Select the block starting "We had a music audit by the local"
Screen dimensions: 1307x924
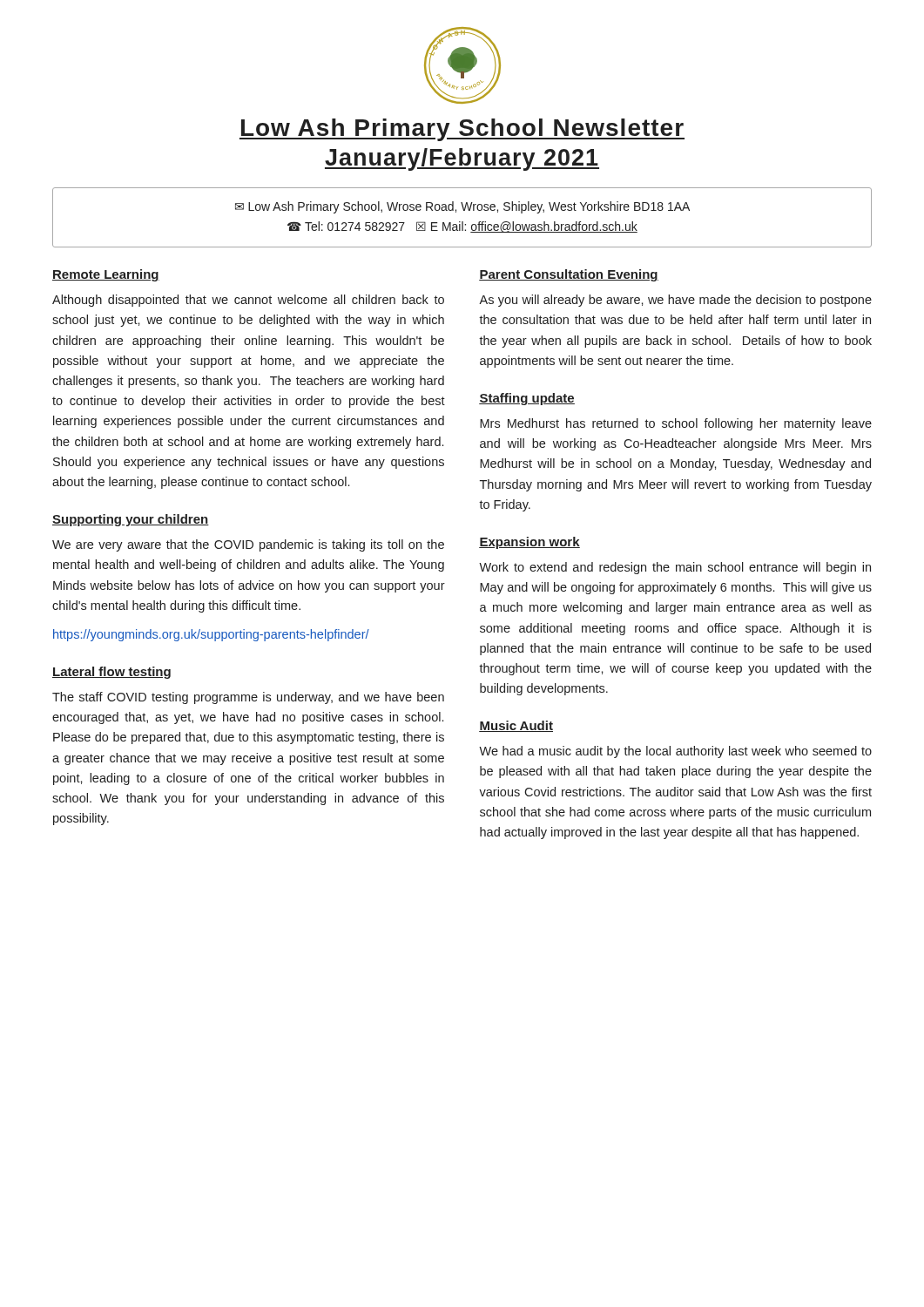[x=676, y=792]
